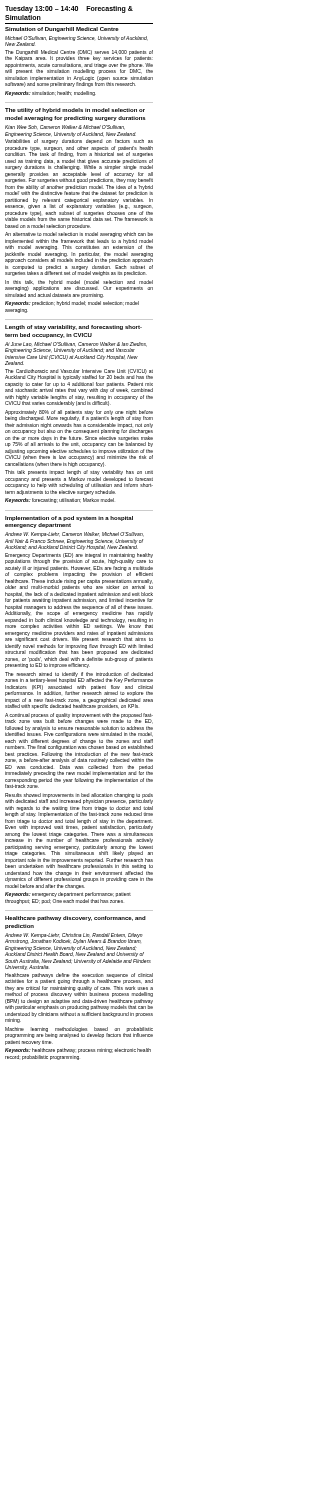Find the text that says "Keywords: forecasting; utilisation; Markov model."
The height and width of the screenshot is (1500, 320).
coord(60,500)
